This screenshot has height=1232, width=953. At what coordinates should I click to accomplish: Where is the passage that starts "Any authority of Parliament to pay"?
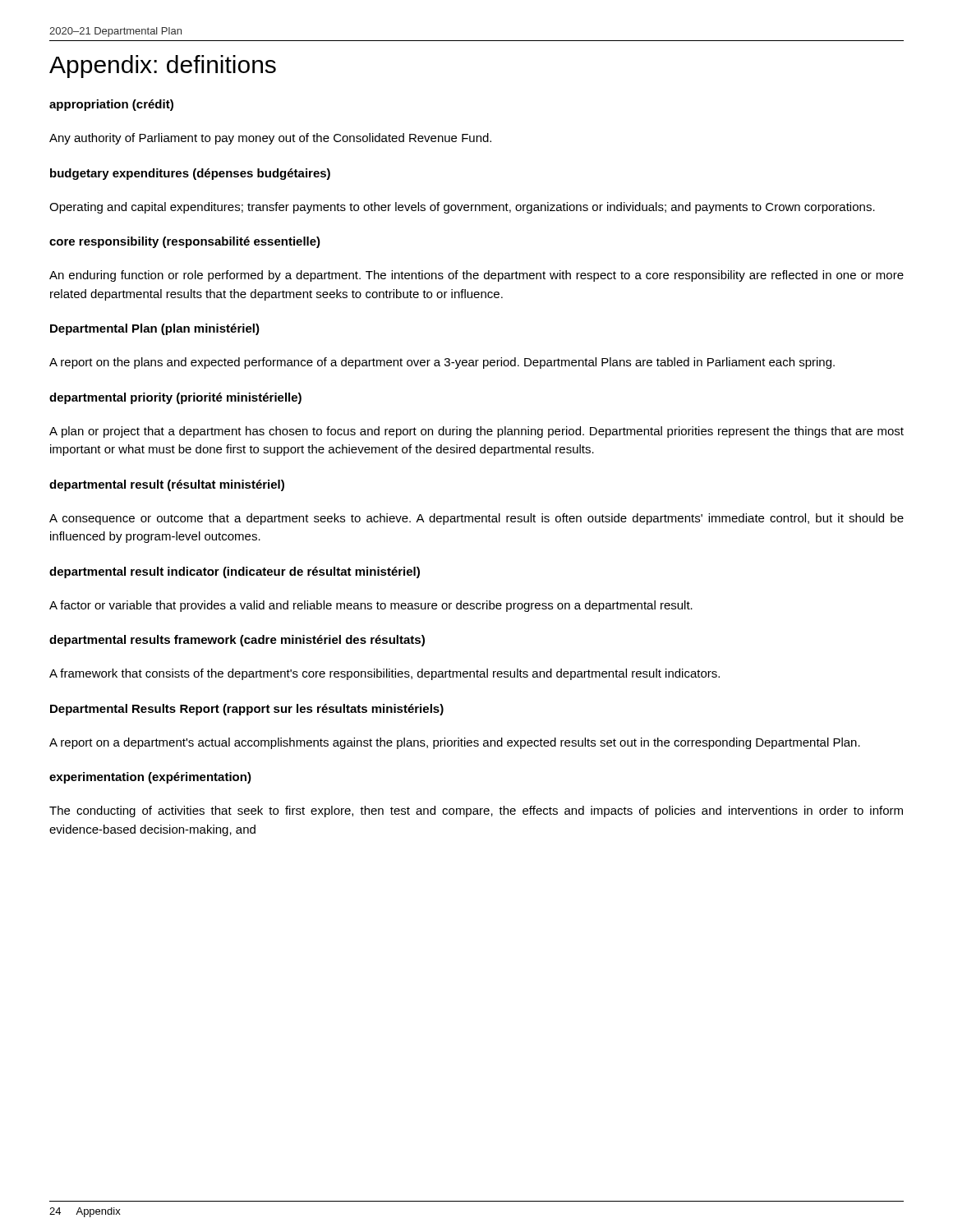pyautogui.click(x=476, y=138)
